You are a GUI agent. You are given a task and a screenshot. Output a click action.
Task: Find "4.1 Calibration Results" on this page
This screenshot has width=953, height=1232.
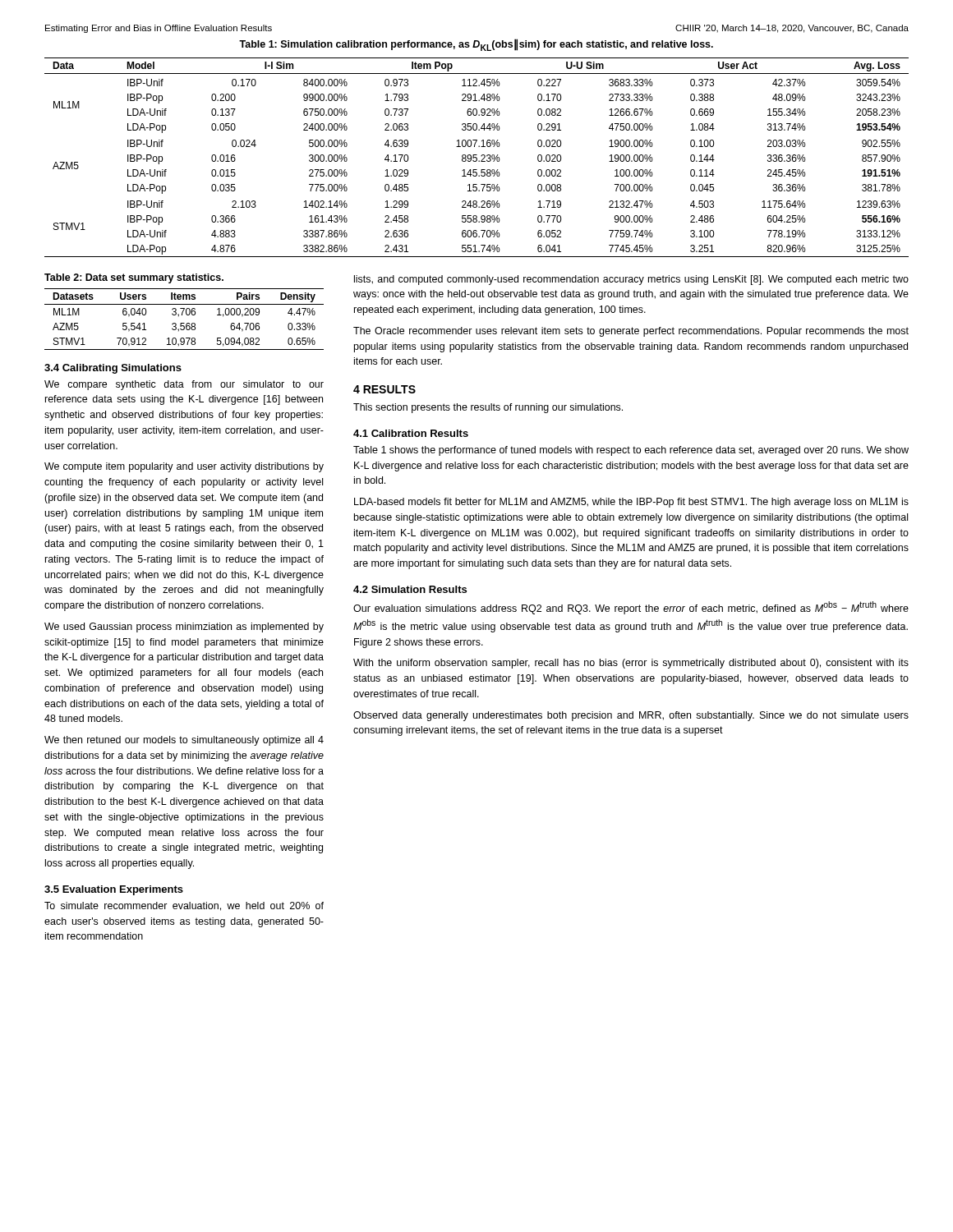click(411, 433)
